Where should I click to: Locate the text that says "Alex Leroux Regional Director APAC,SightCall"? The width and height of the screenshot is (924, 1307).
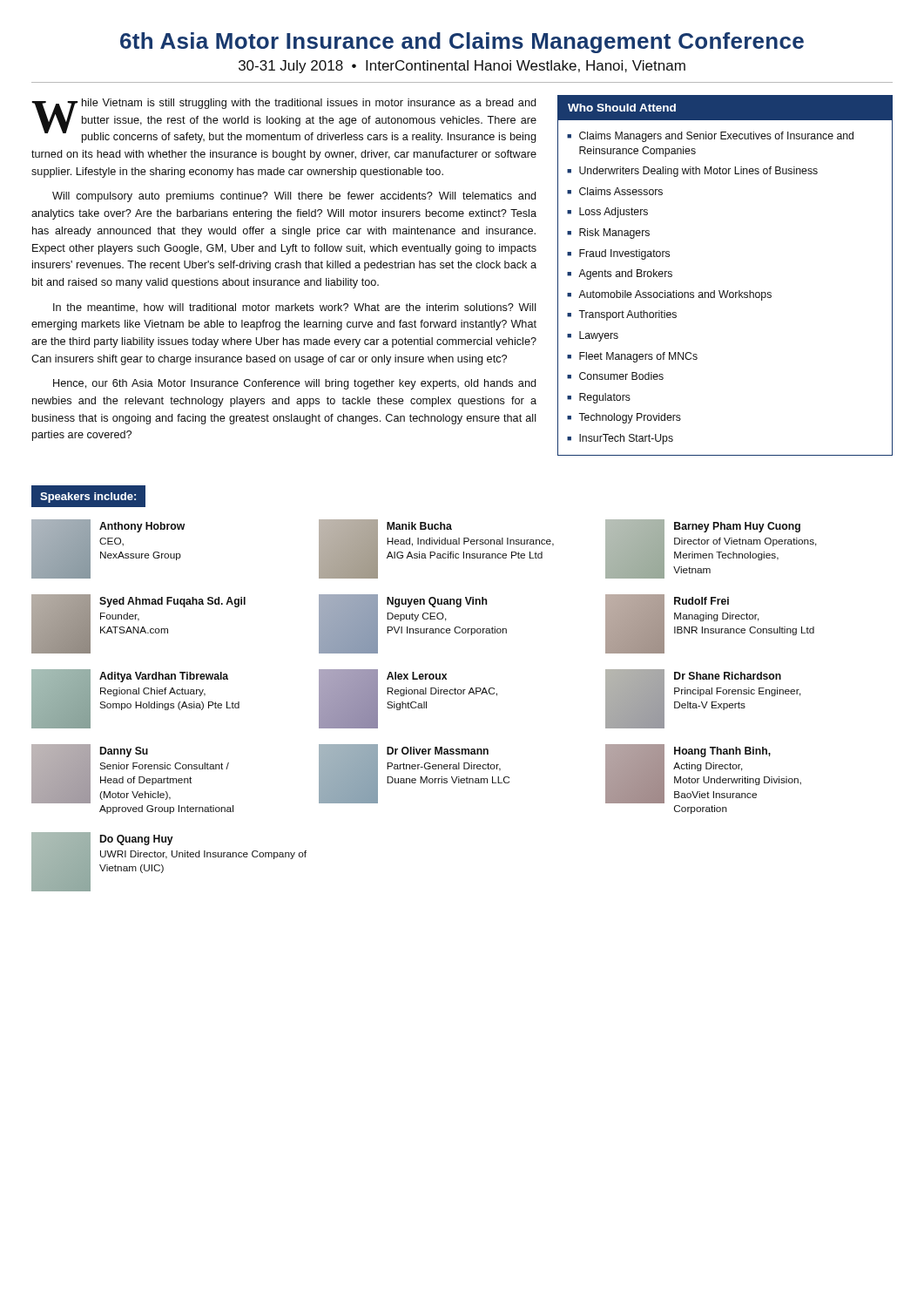(408, 698)
